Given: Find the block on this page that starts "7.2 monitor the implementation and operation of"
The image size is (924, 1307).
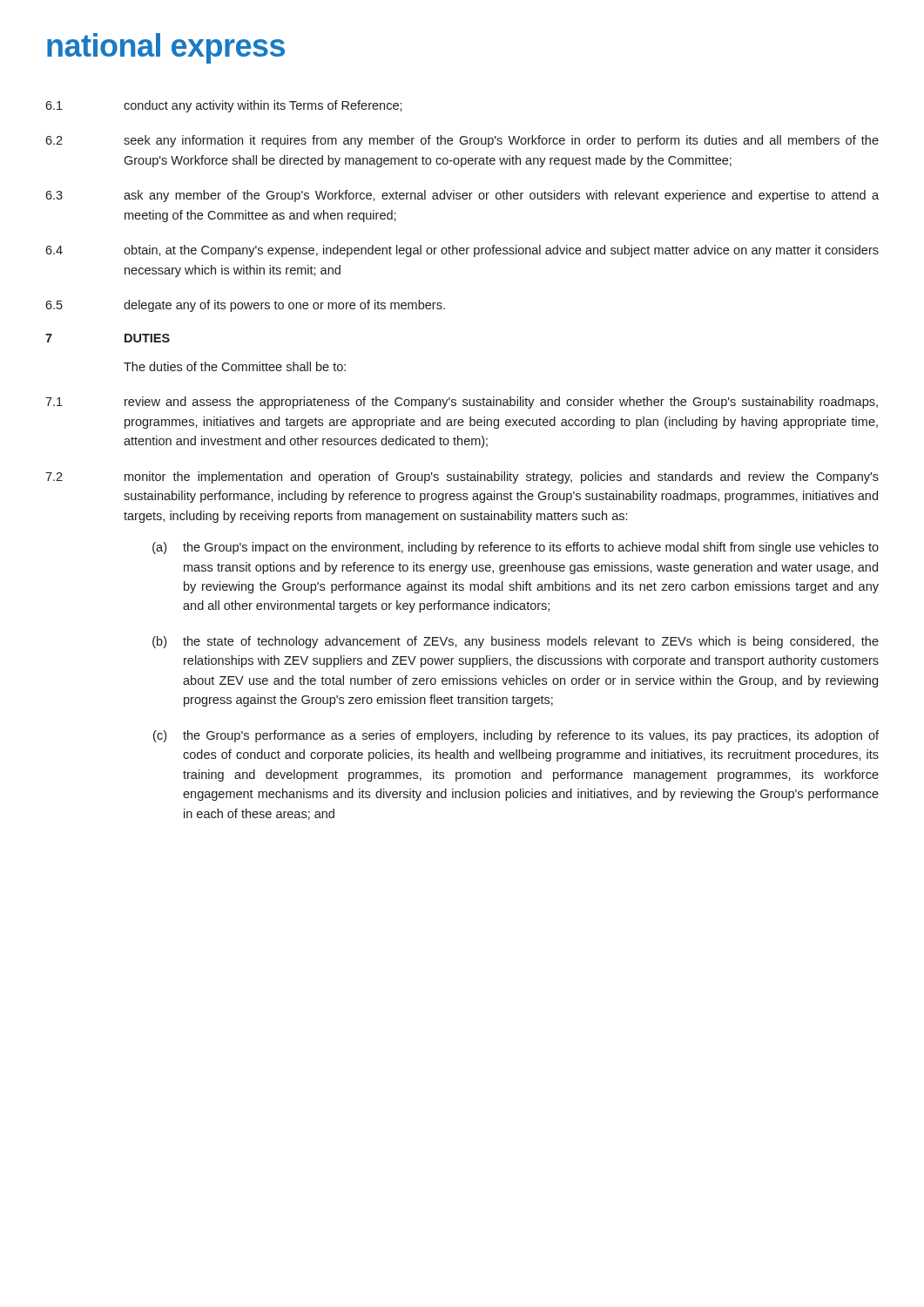Looking at the screenshot, I should tap(462, 653).
